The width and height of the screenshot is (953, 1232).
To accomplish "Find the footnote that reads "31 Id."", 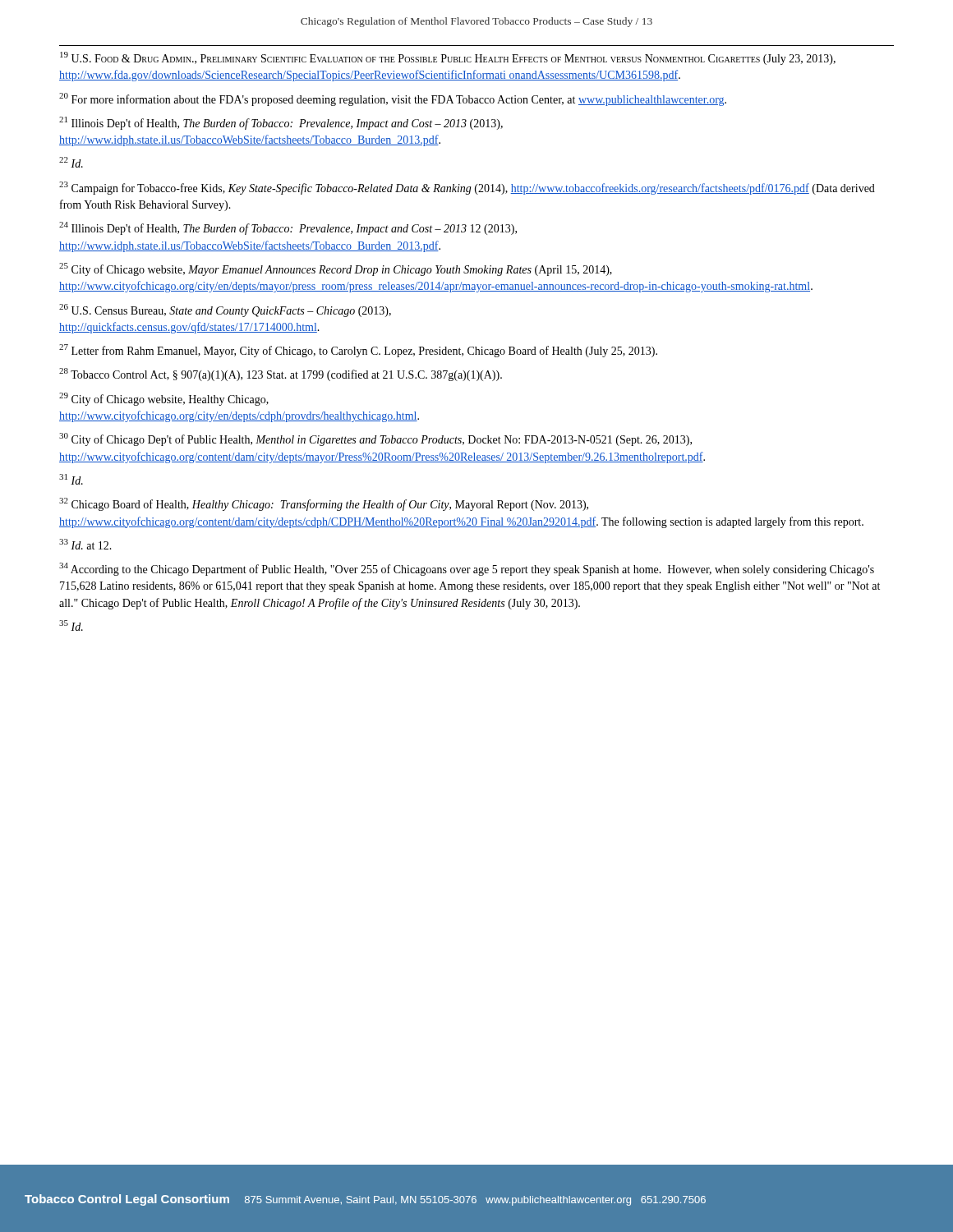I will 71,480.
